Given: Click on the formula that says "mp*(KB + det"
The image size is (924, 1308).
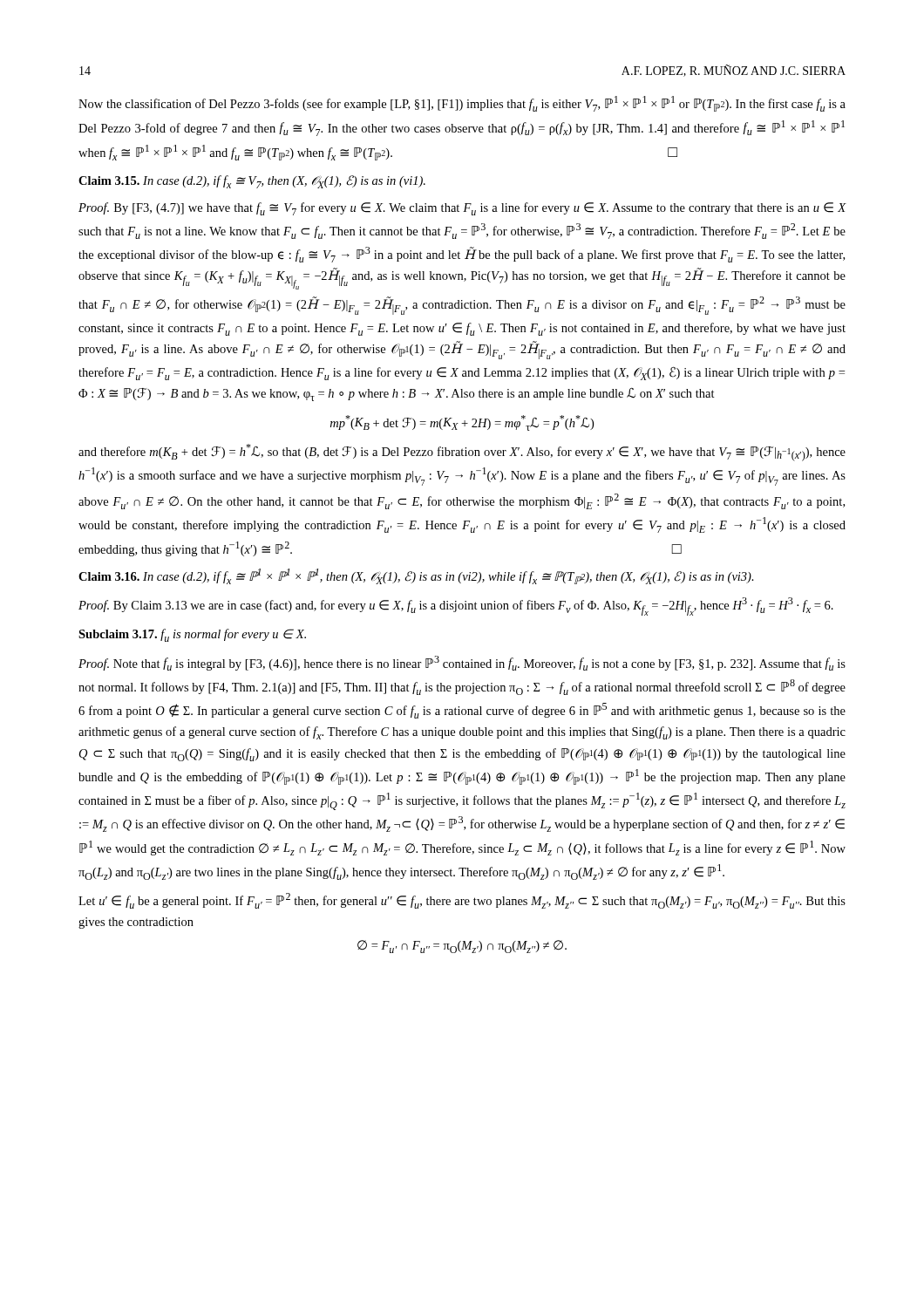Looking at the screenshot, I should coord(462,422).
